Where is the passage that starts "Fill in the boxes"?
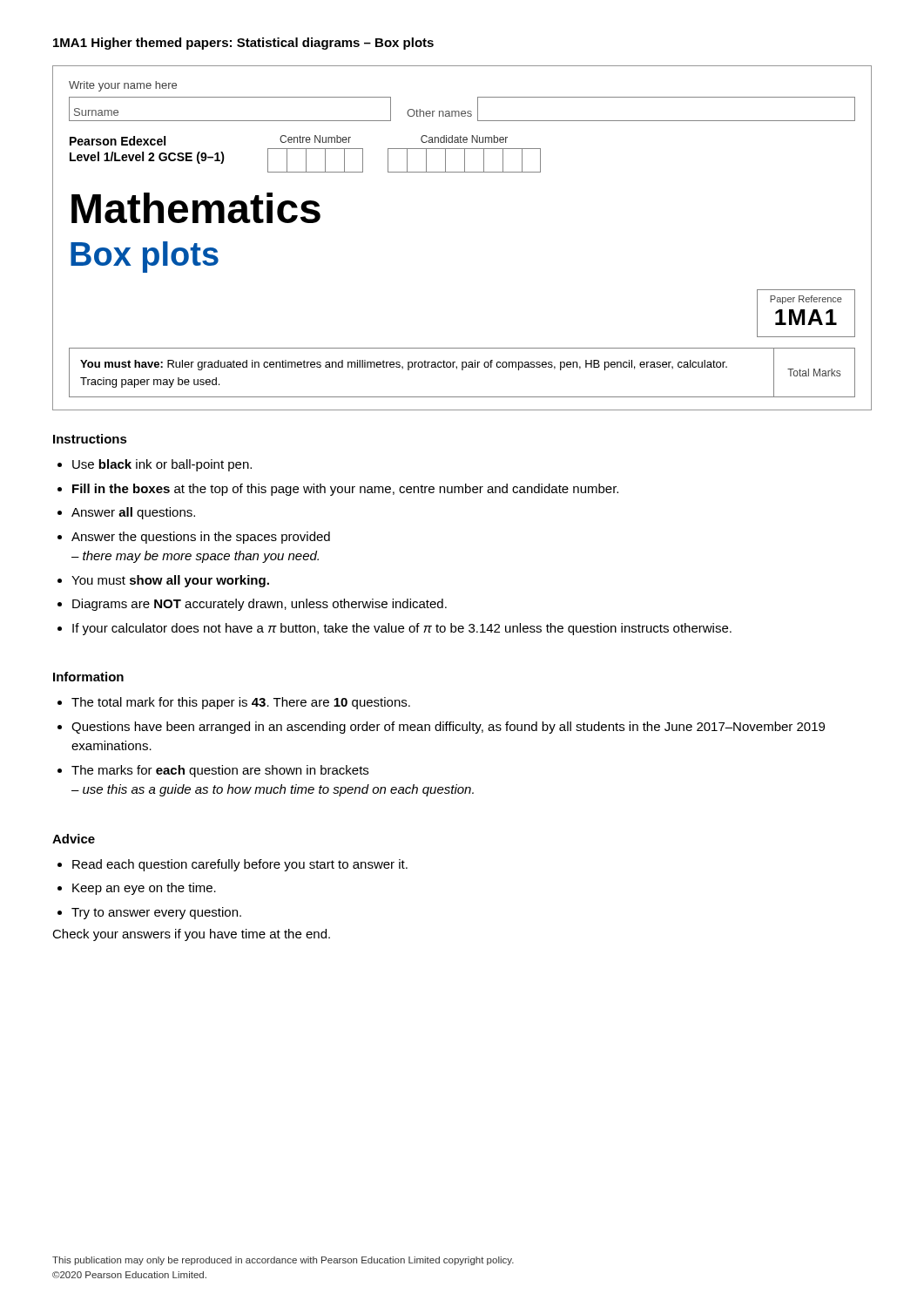This screenshot has width=924, height=1307. coord(346,488)
